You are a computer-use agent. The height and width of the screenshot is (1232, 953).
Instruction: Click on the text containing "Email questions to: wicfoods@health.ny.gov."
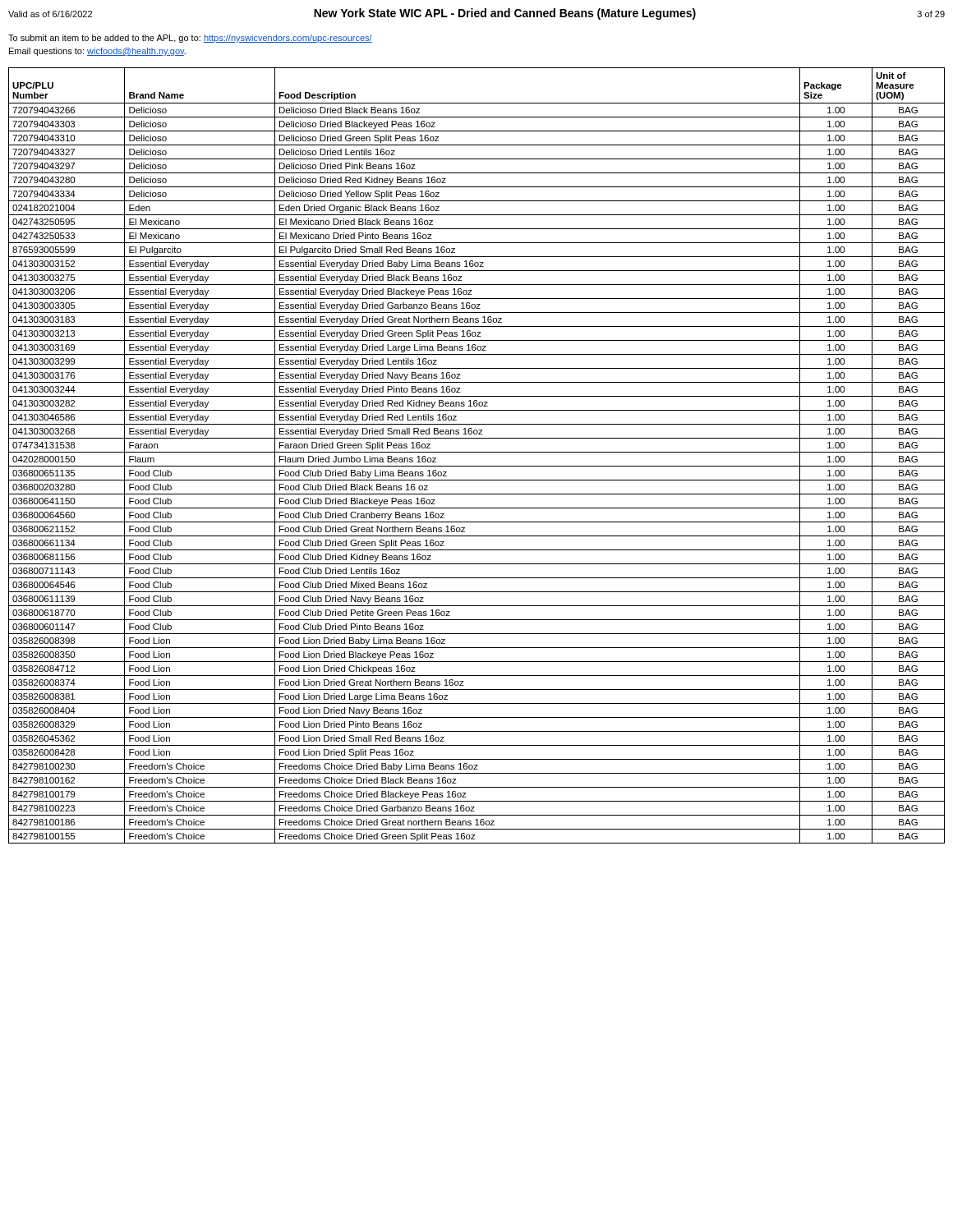tap(97, 51)
